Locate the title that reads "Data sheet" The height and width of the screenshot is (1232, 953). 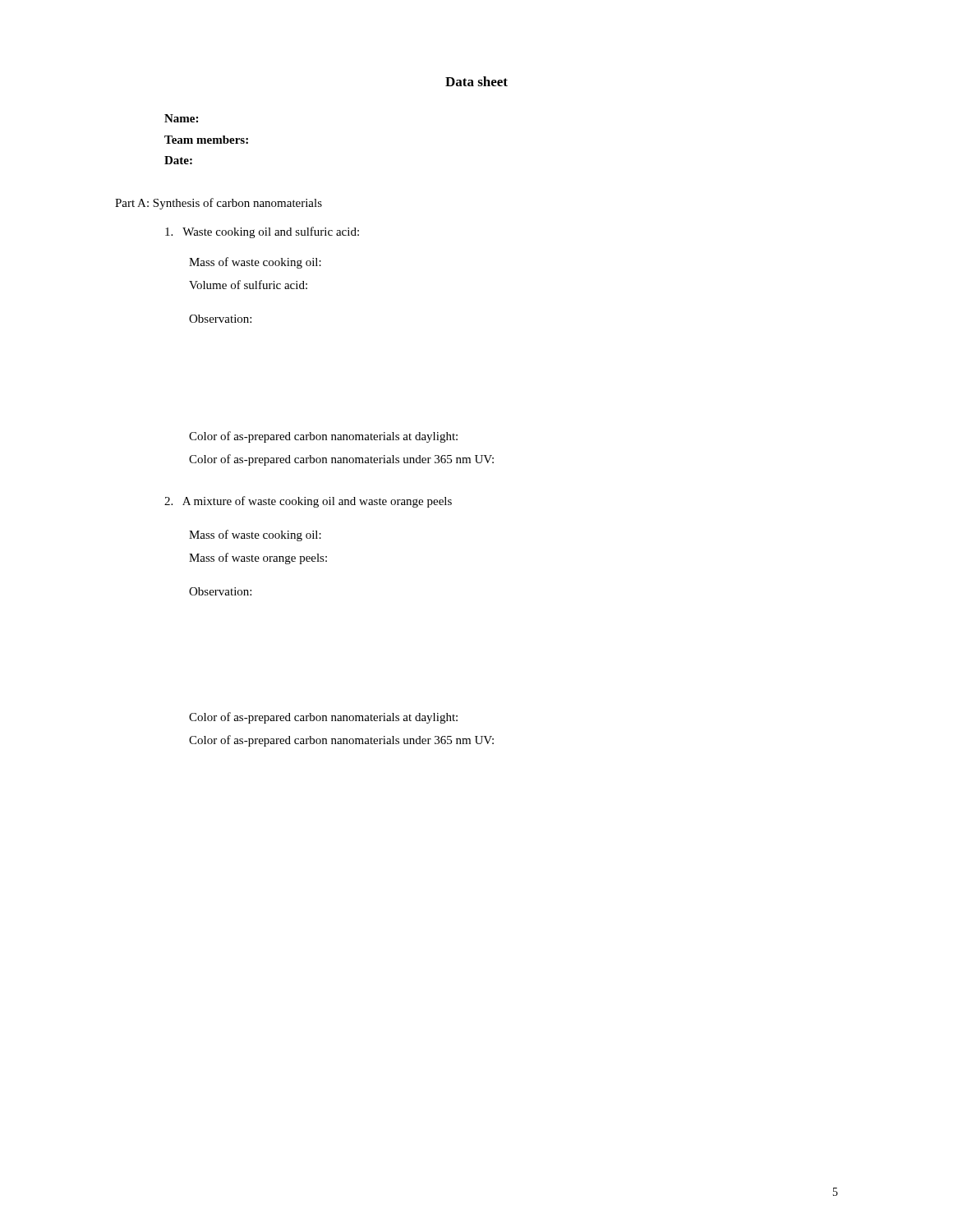pyautogui.click(x=476, y=82)
